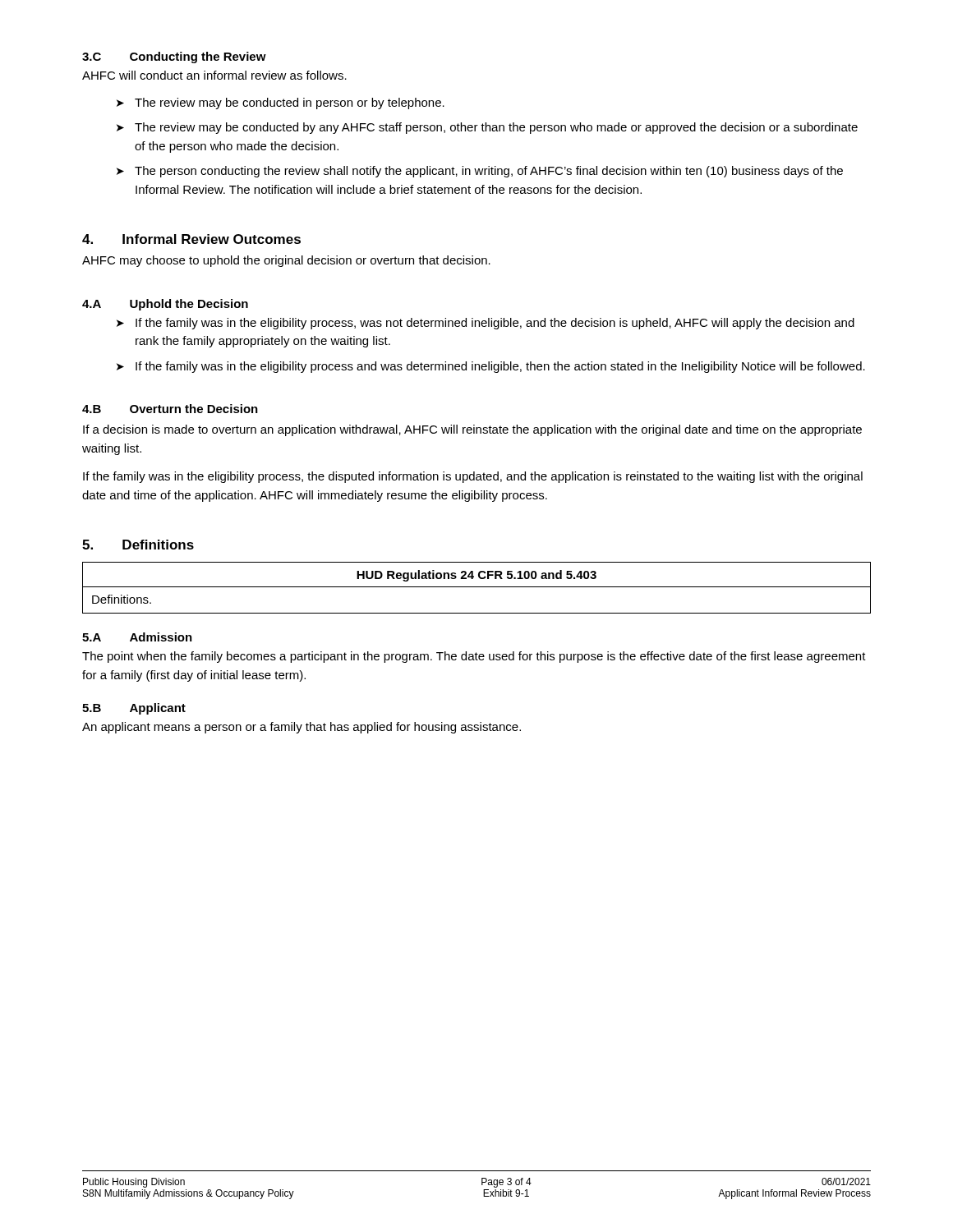Find "5.B Applicant" on this page
This screenshot has height=1232, width=953.
[x=134, y=708]
